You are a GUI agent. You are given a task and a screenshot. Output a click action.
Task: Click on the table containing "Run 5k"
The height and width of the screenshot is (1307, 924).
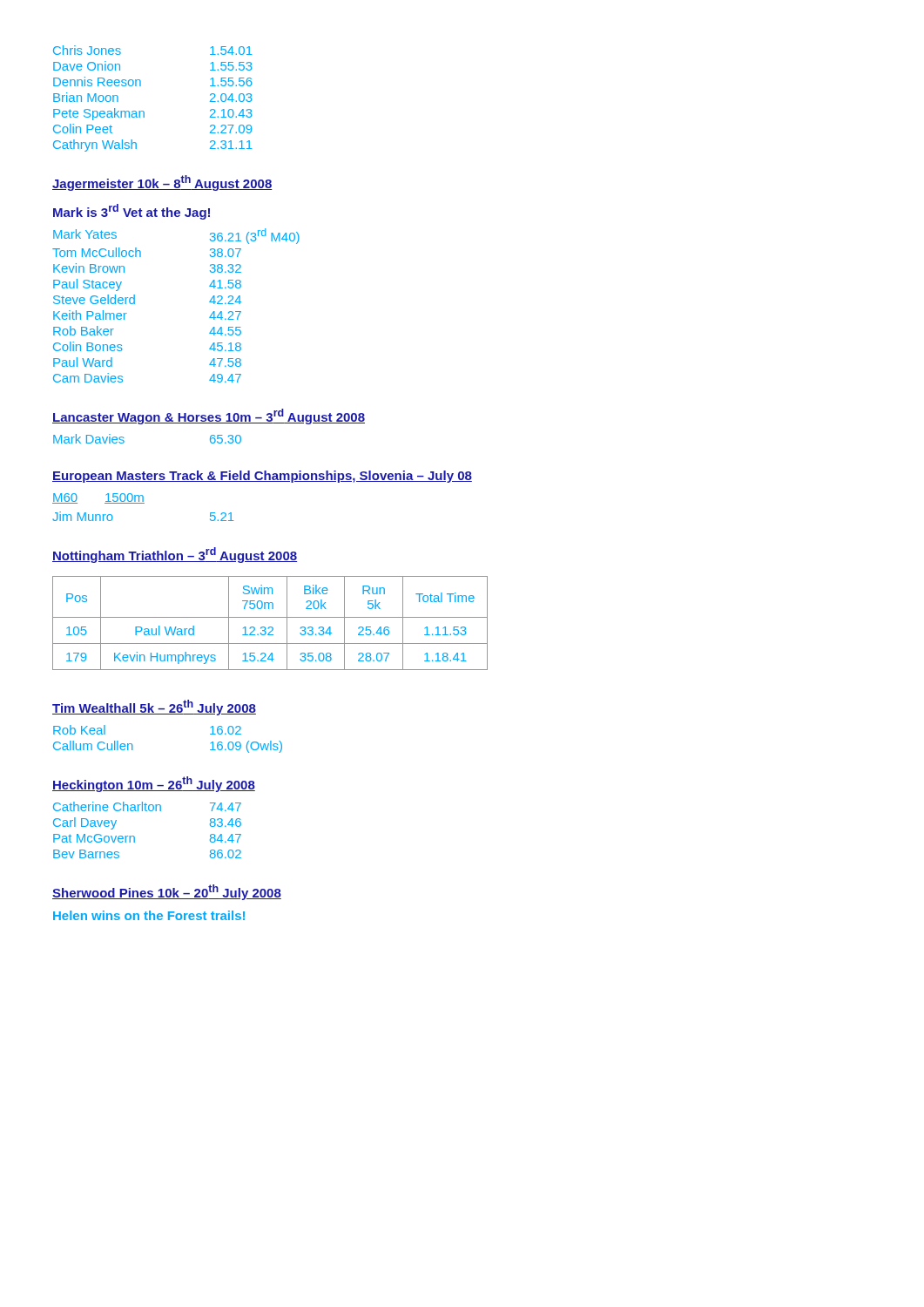click(x=462, y=623)
